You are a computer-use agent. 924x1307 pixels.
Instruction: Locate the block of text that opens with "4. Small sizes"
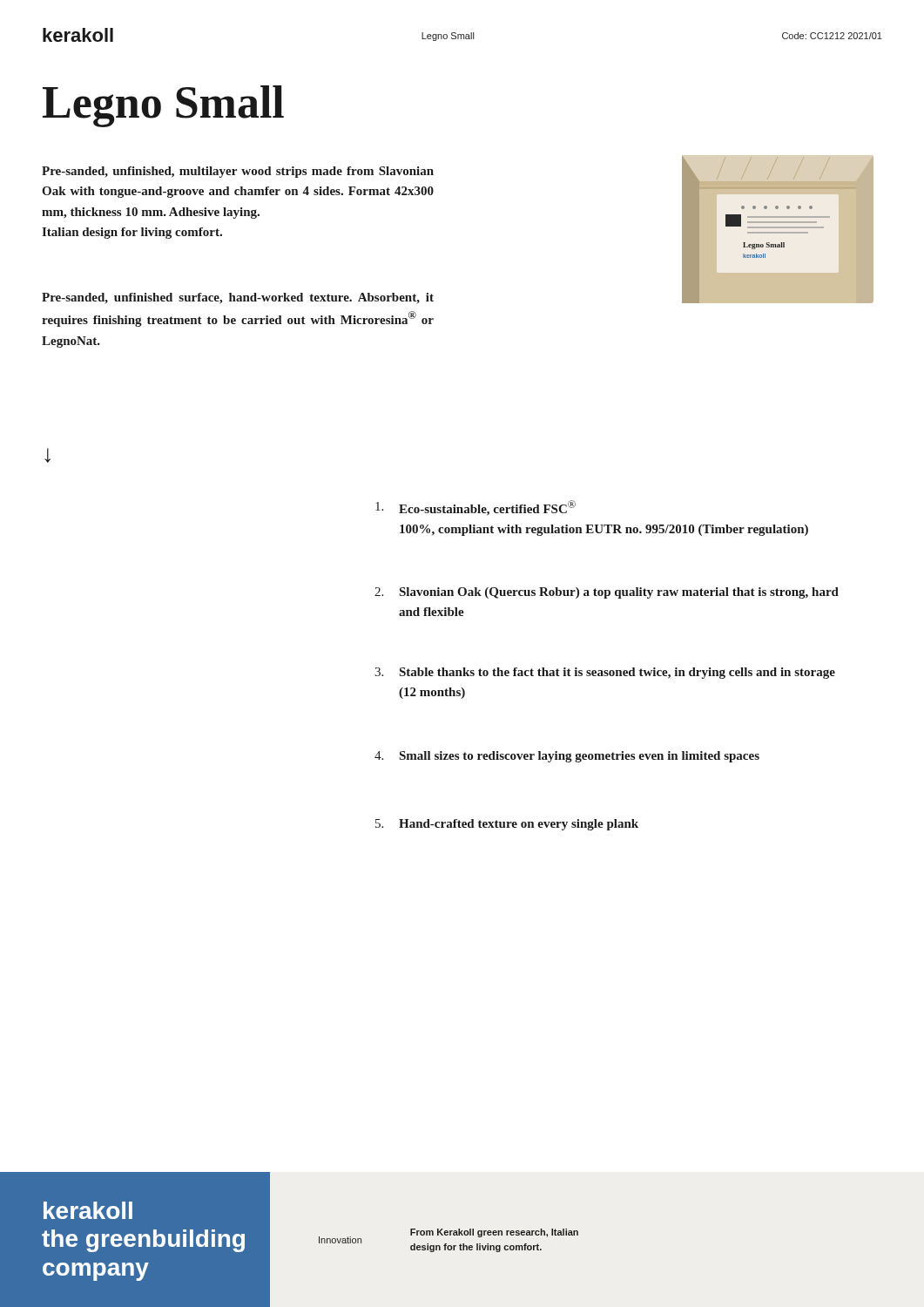567,756
